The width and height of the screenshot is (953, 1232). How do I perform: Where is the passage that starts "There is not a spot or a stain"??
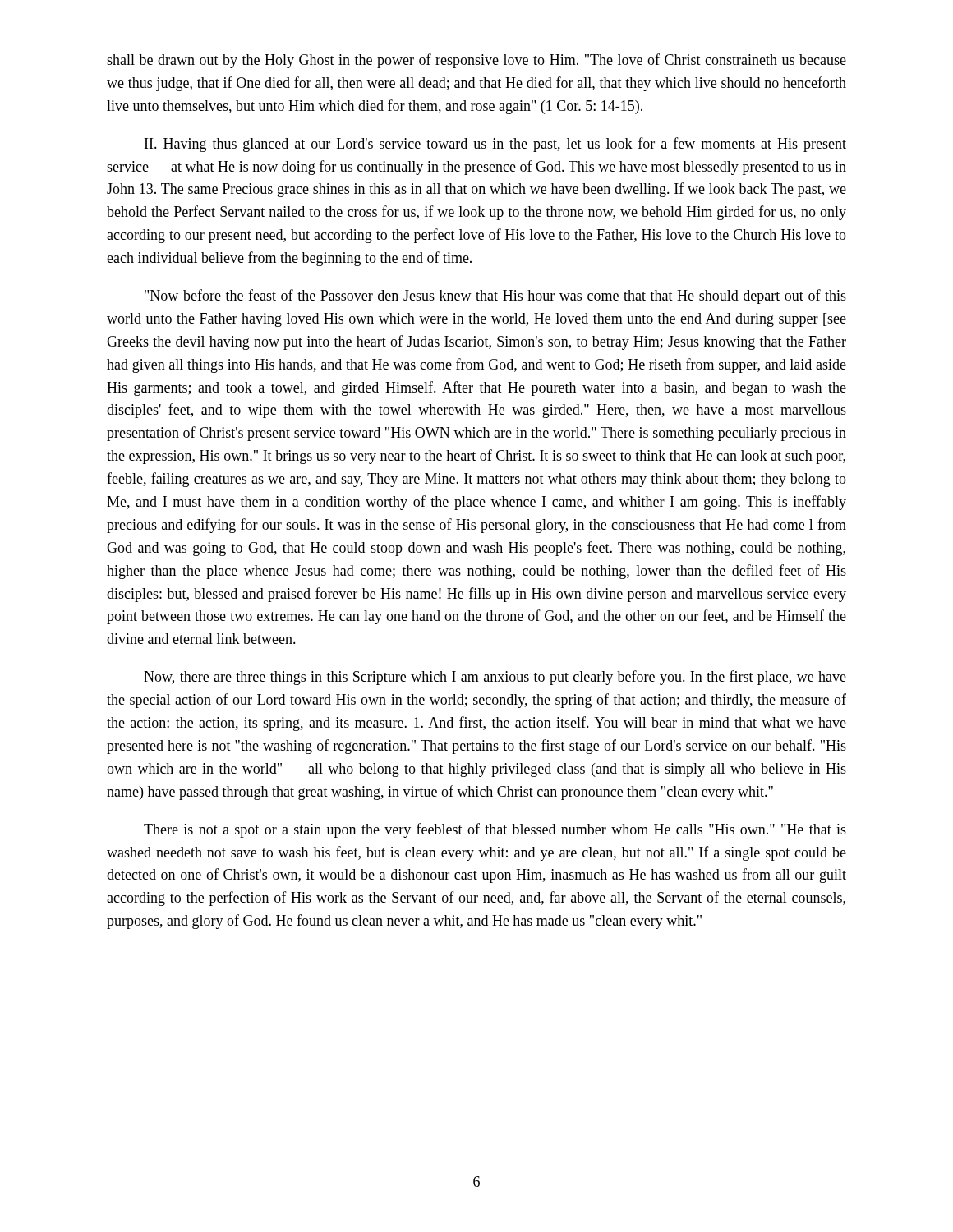pos(476,875)
